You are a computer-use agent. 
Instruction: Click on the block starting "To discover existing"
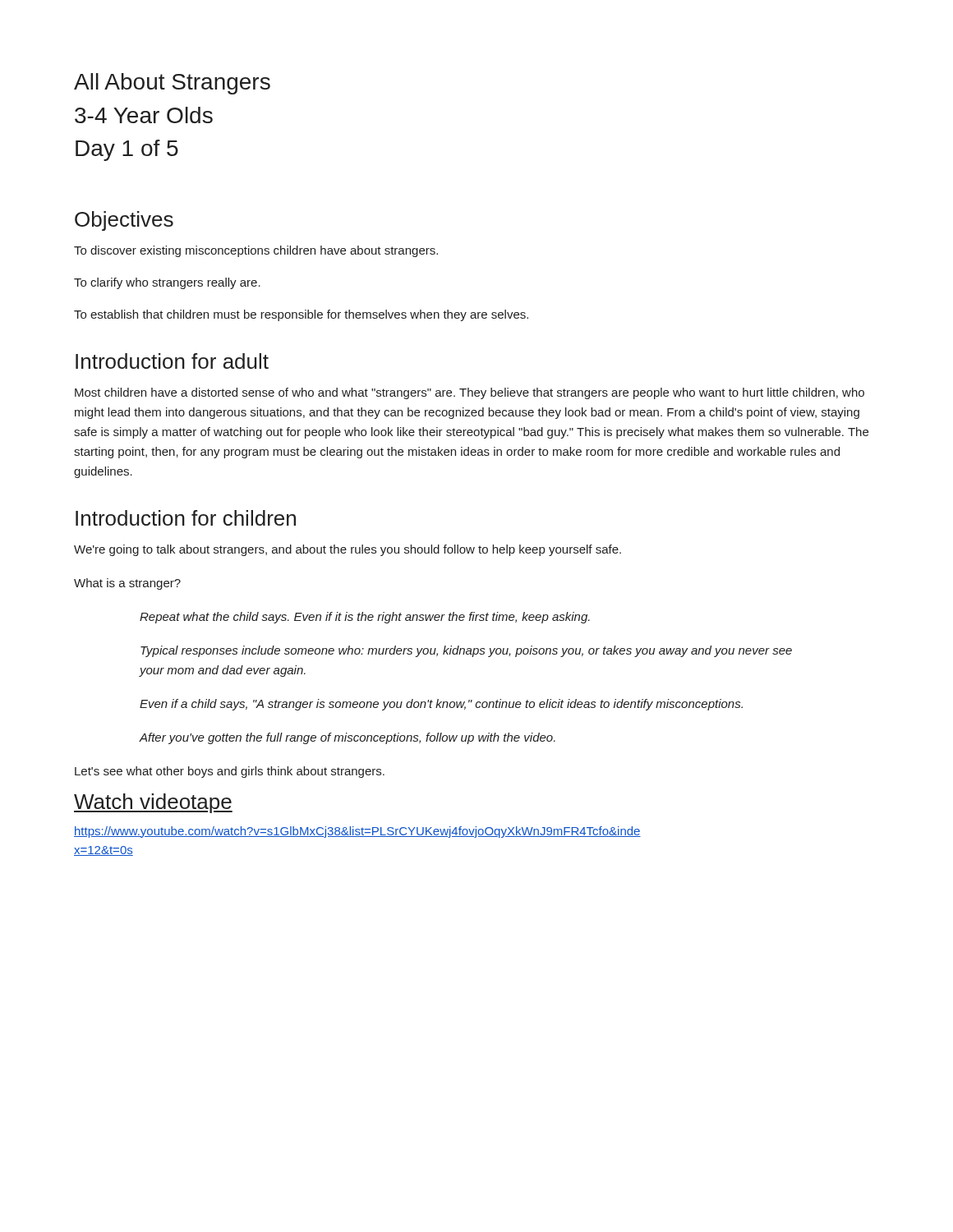click(256, 250)
